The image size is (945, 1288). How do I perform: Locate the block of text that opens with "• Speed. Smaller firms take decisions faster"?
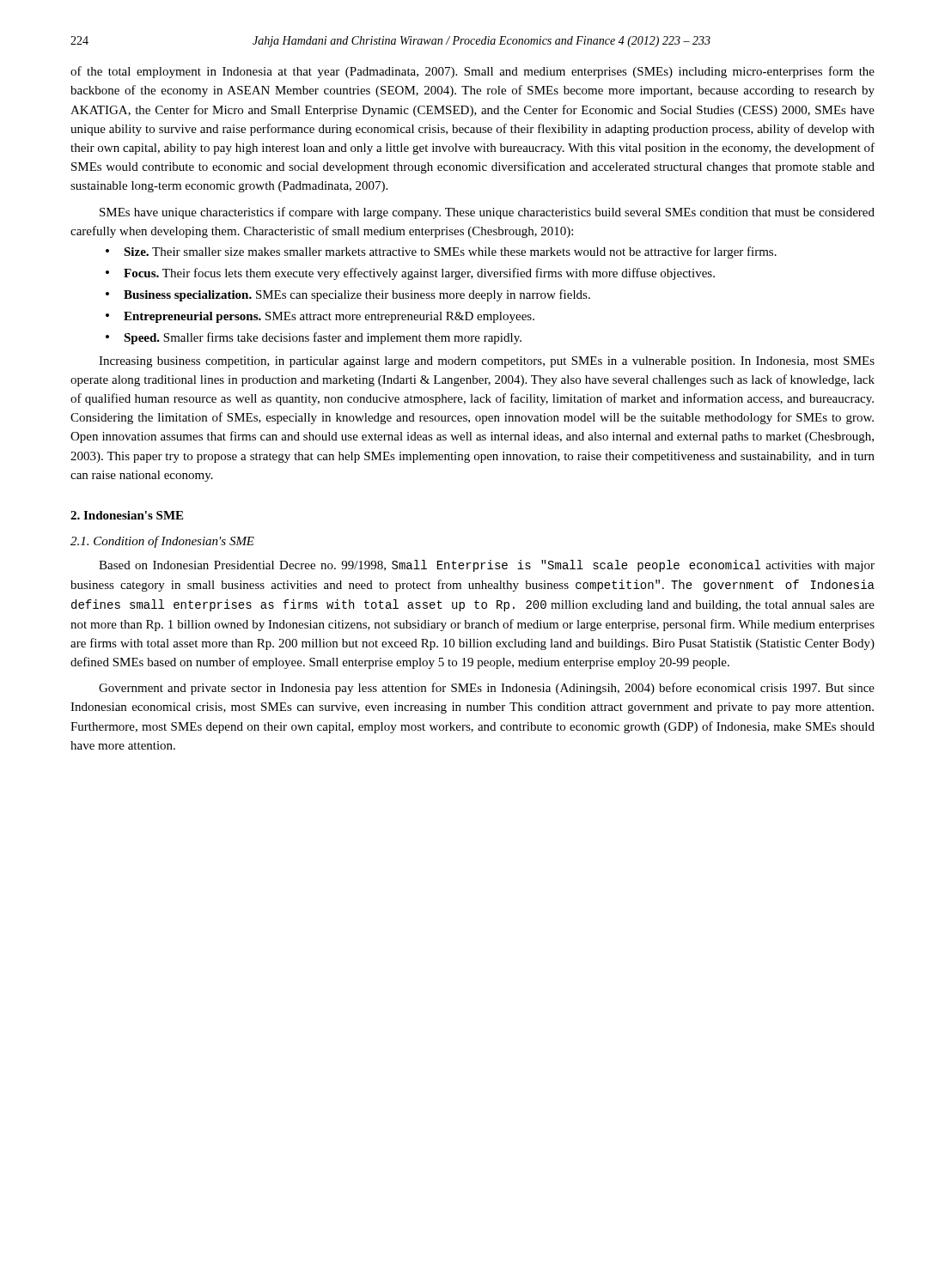pyautogui.click(x=488, y=338)
